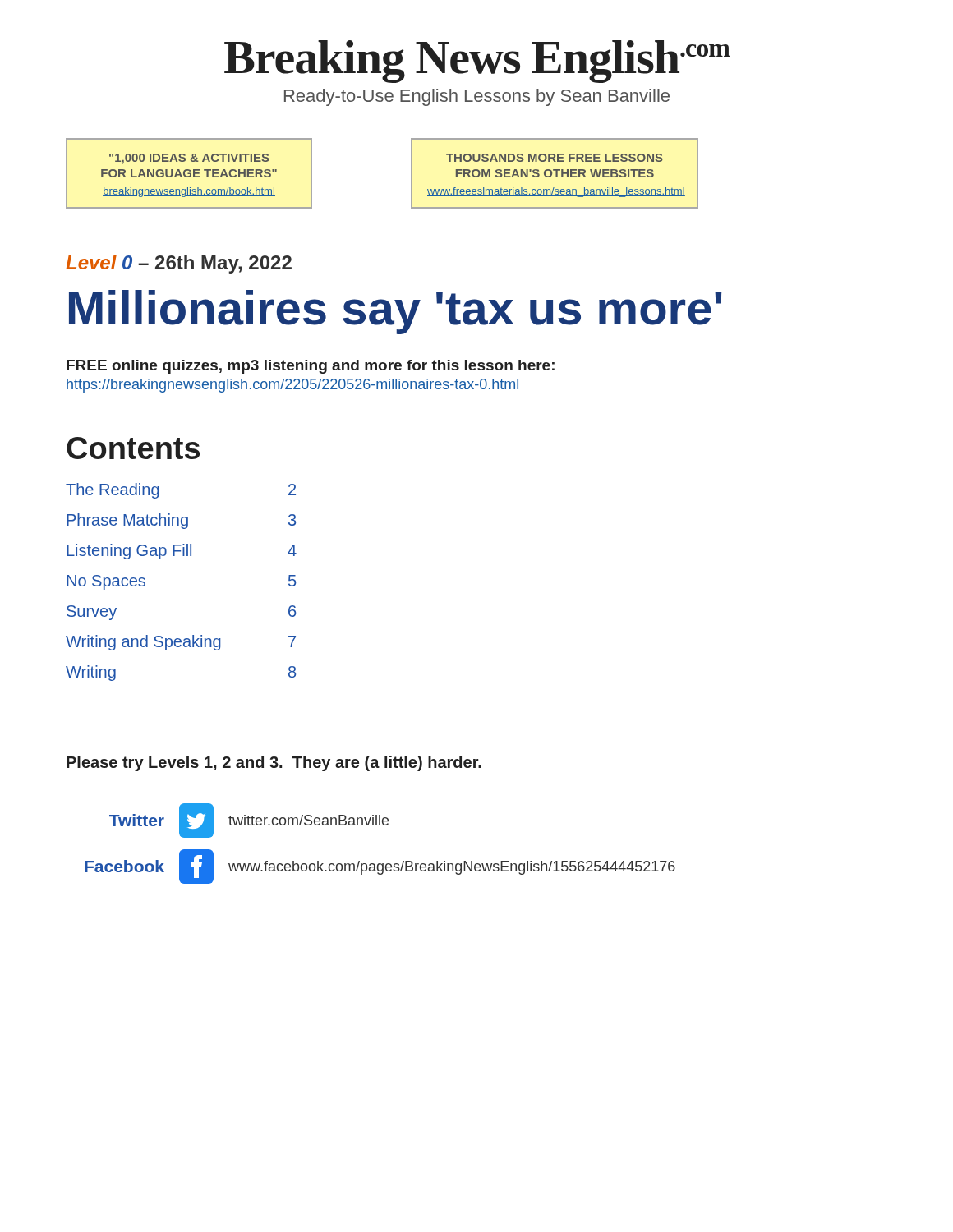Locate the element starting "Thousands more free lessonsfrom Sean's"
Screen dimensions: 1232x953
(556, 173)
